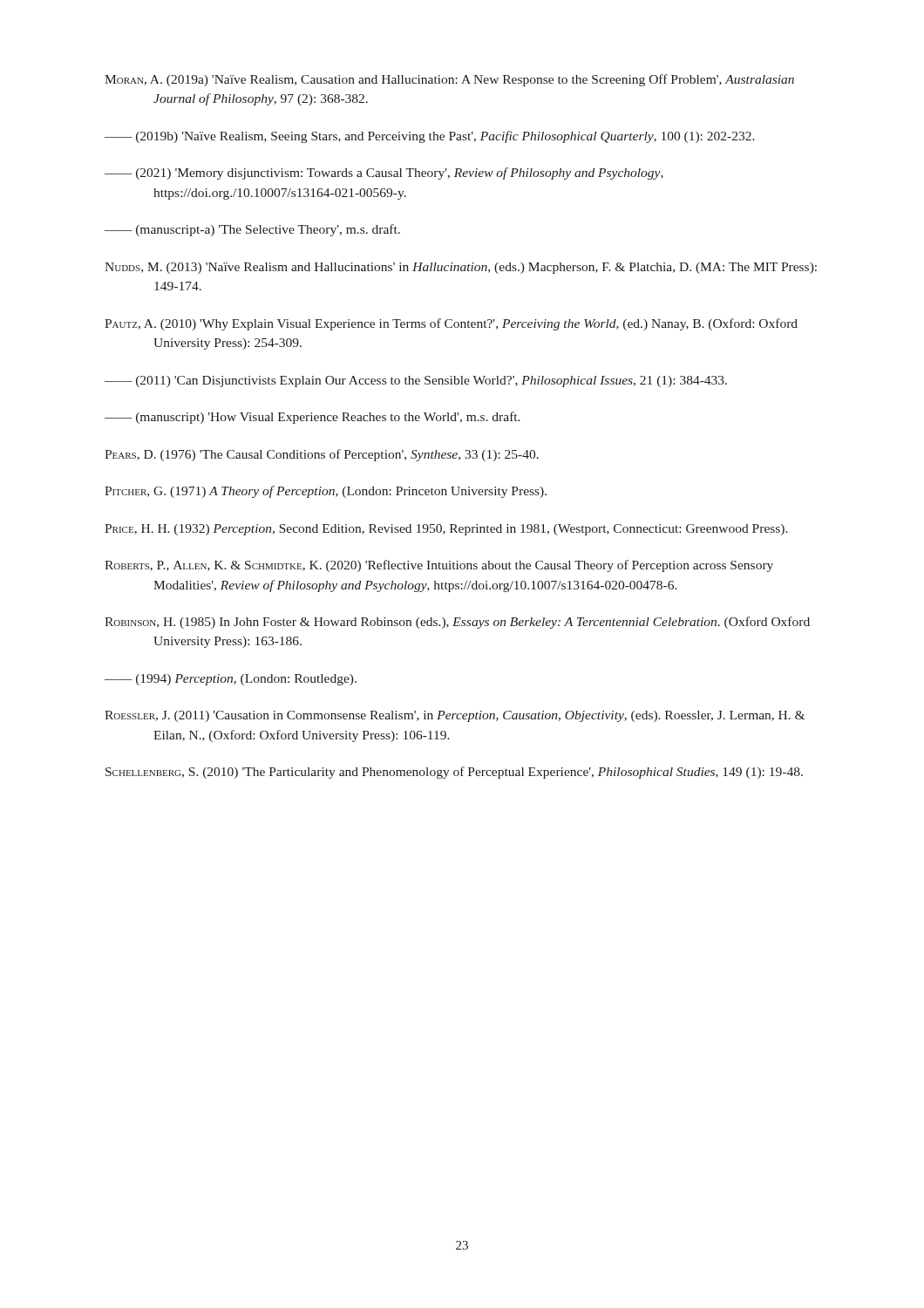Click on the passage starting "—— (manuscript) 'How Visual Experience Reaches"

click(313, 417)
